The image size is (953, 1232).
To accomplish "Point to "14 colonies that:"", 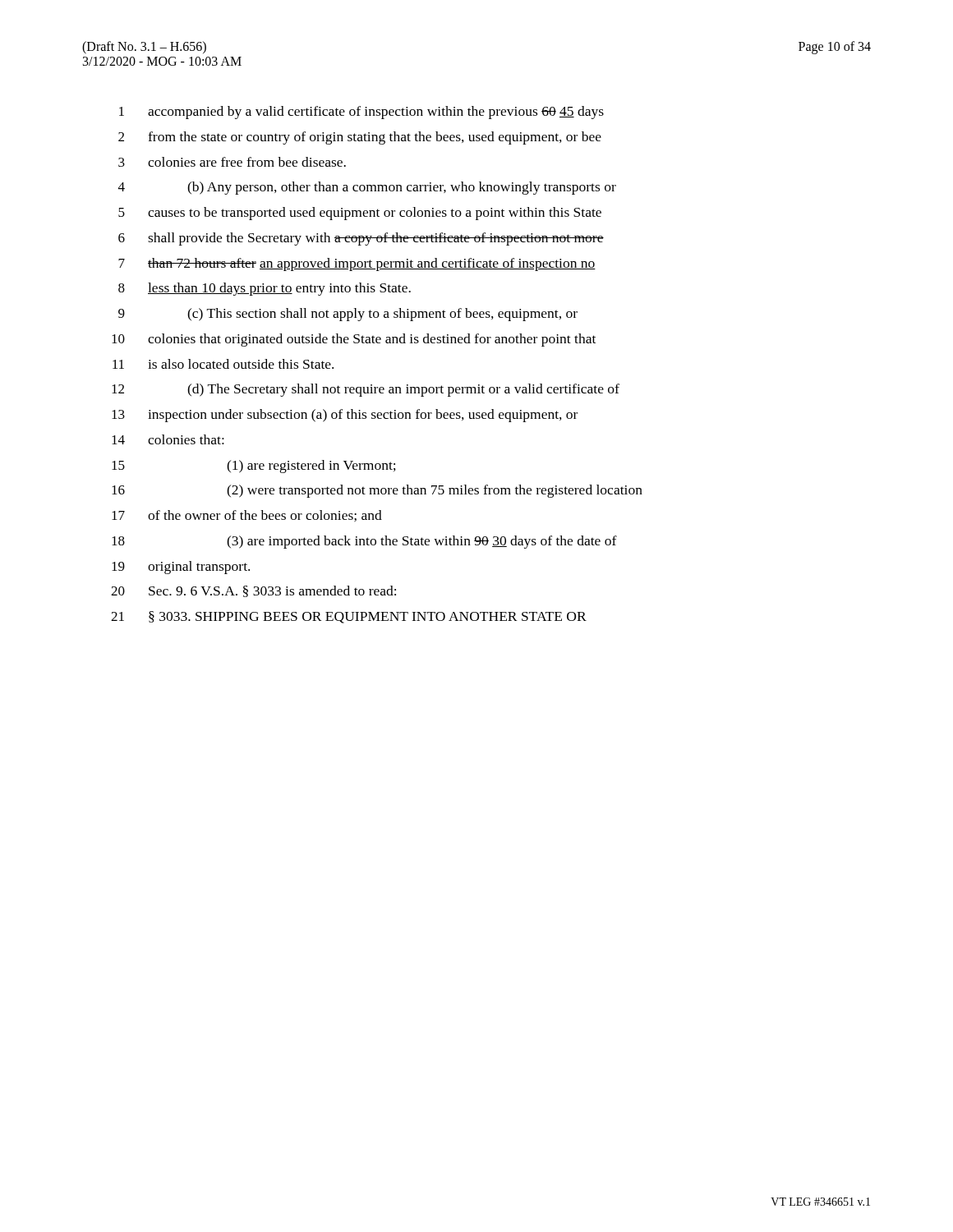I will [168, 439].
